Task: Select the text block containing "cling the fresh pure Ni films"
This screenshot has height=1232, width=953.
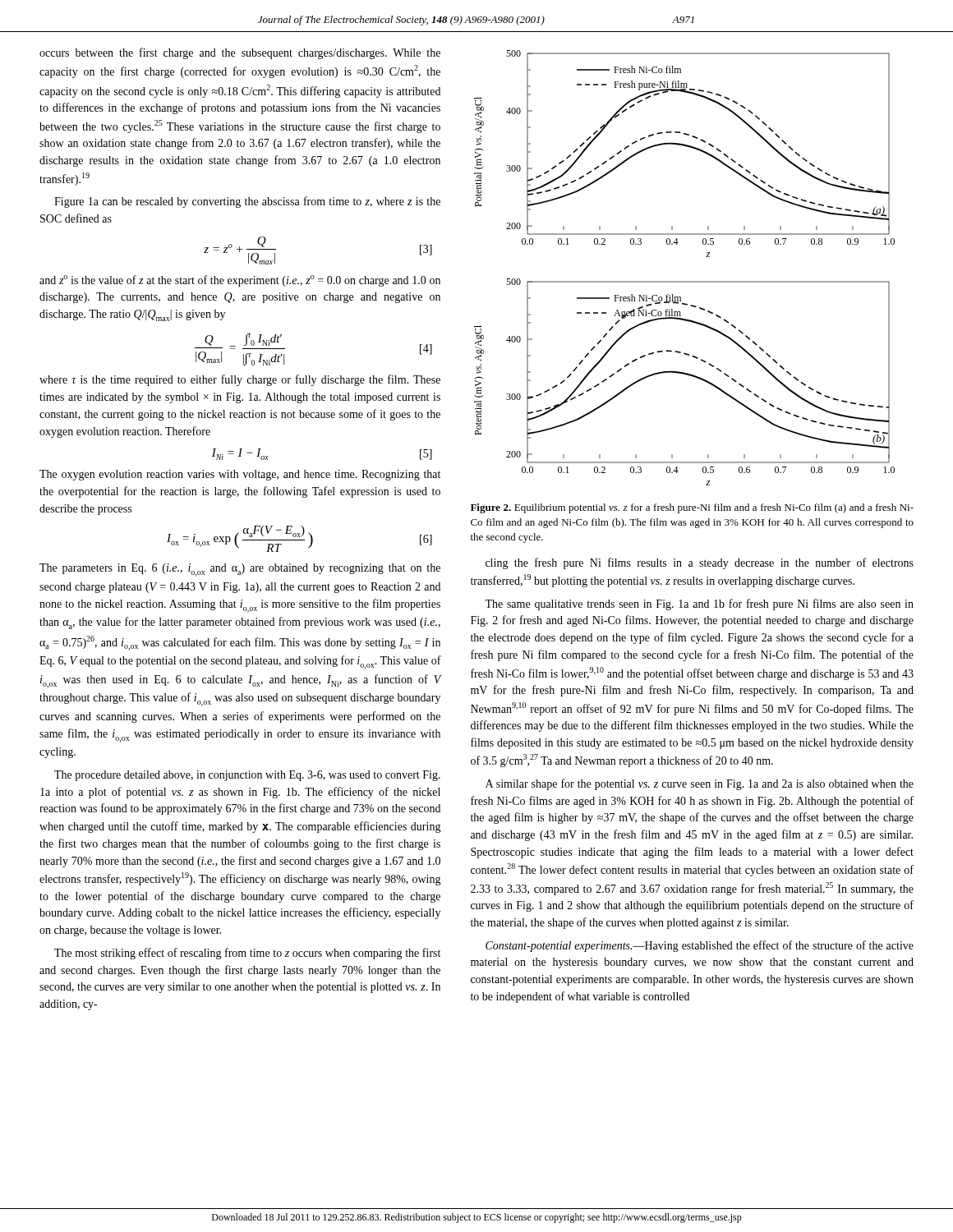Action: pyautogui.click(x=692, y=573)
